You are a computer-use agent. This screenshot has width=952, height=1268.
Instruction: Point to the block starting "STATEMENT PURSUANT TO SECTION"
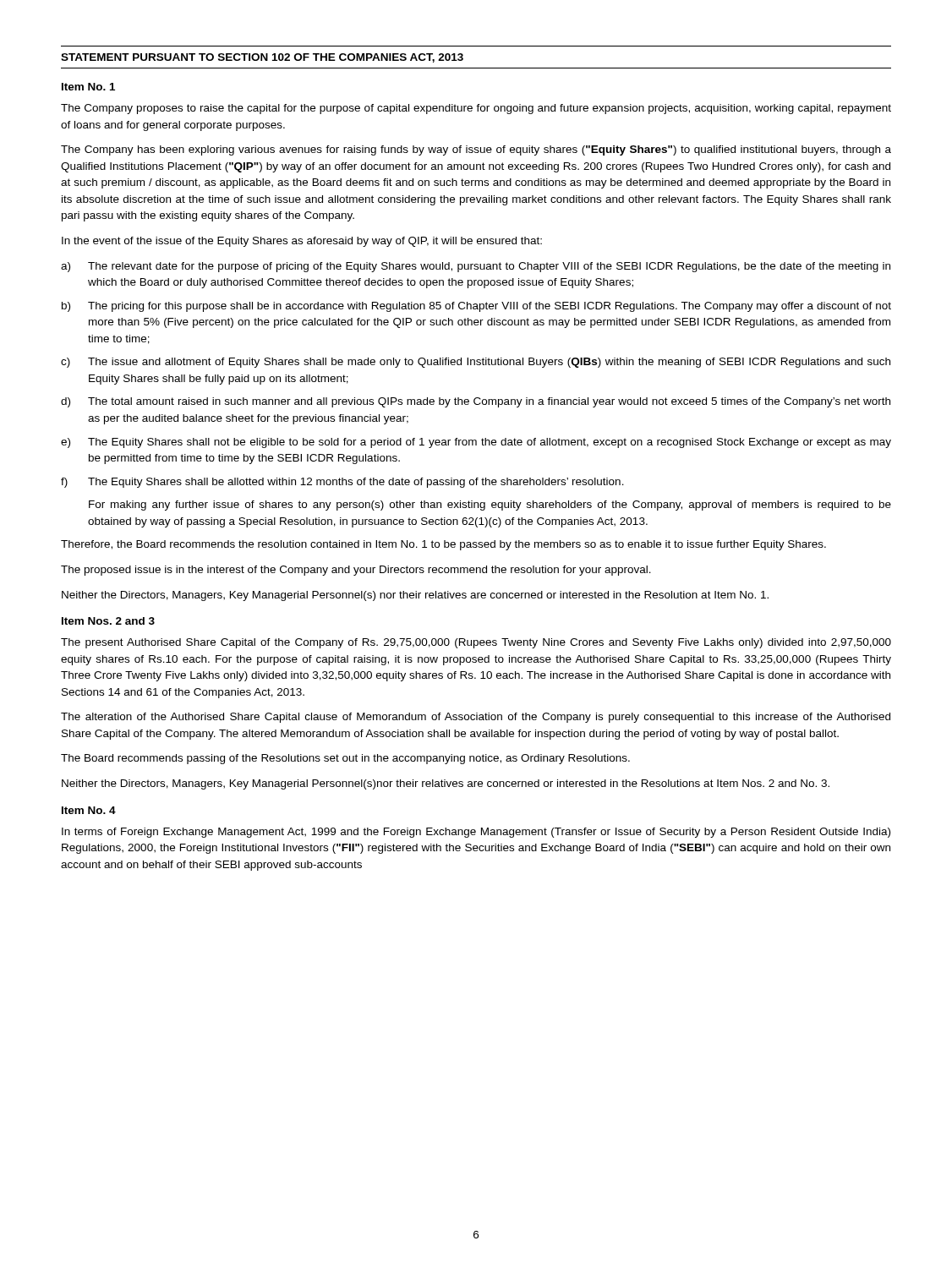(262, 57)
